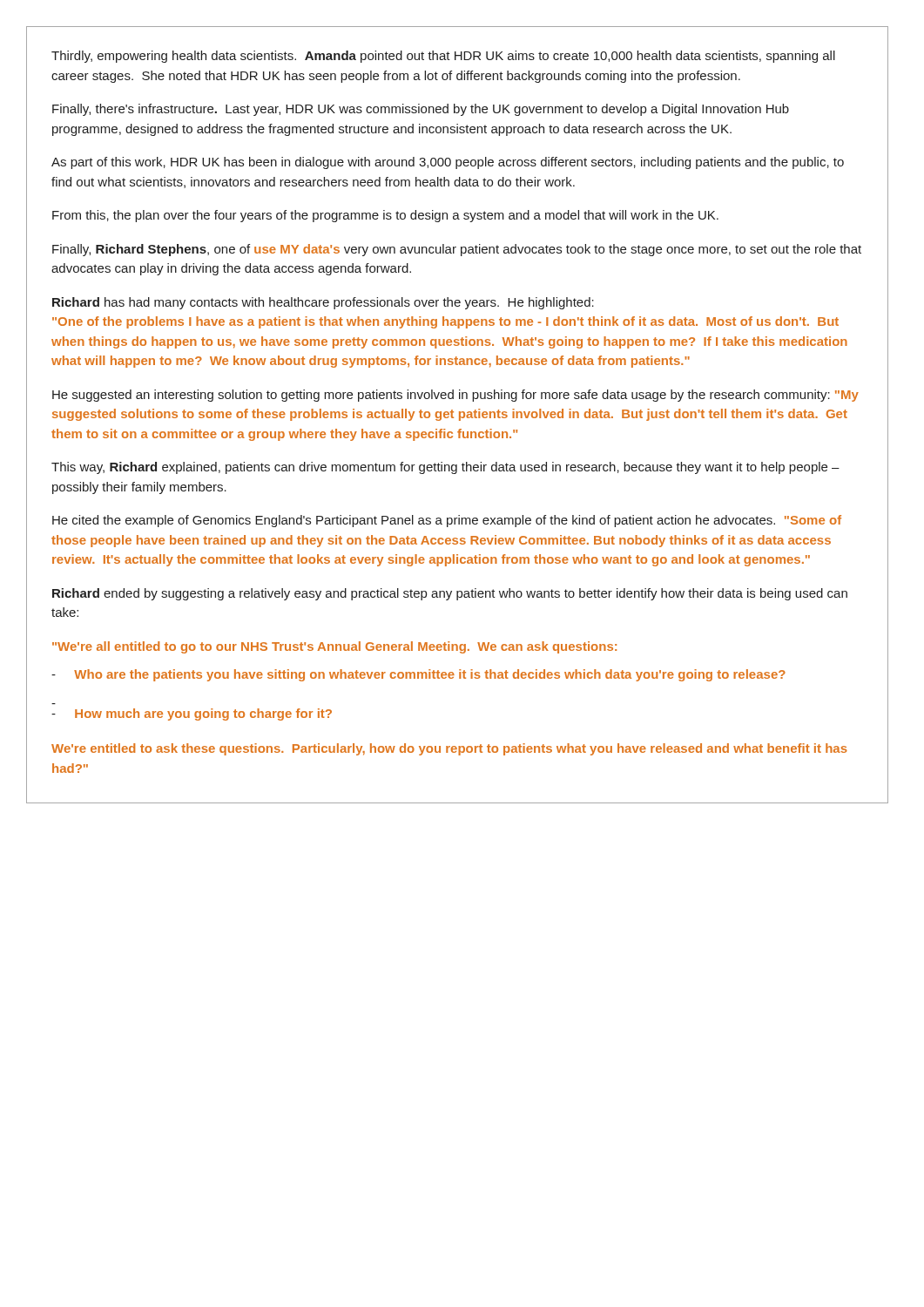Locate the text block with the text "As part of"
The width and height of the screenshot is (924, 1307).
pyautogui.click(x=448, y=171)
